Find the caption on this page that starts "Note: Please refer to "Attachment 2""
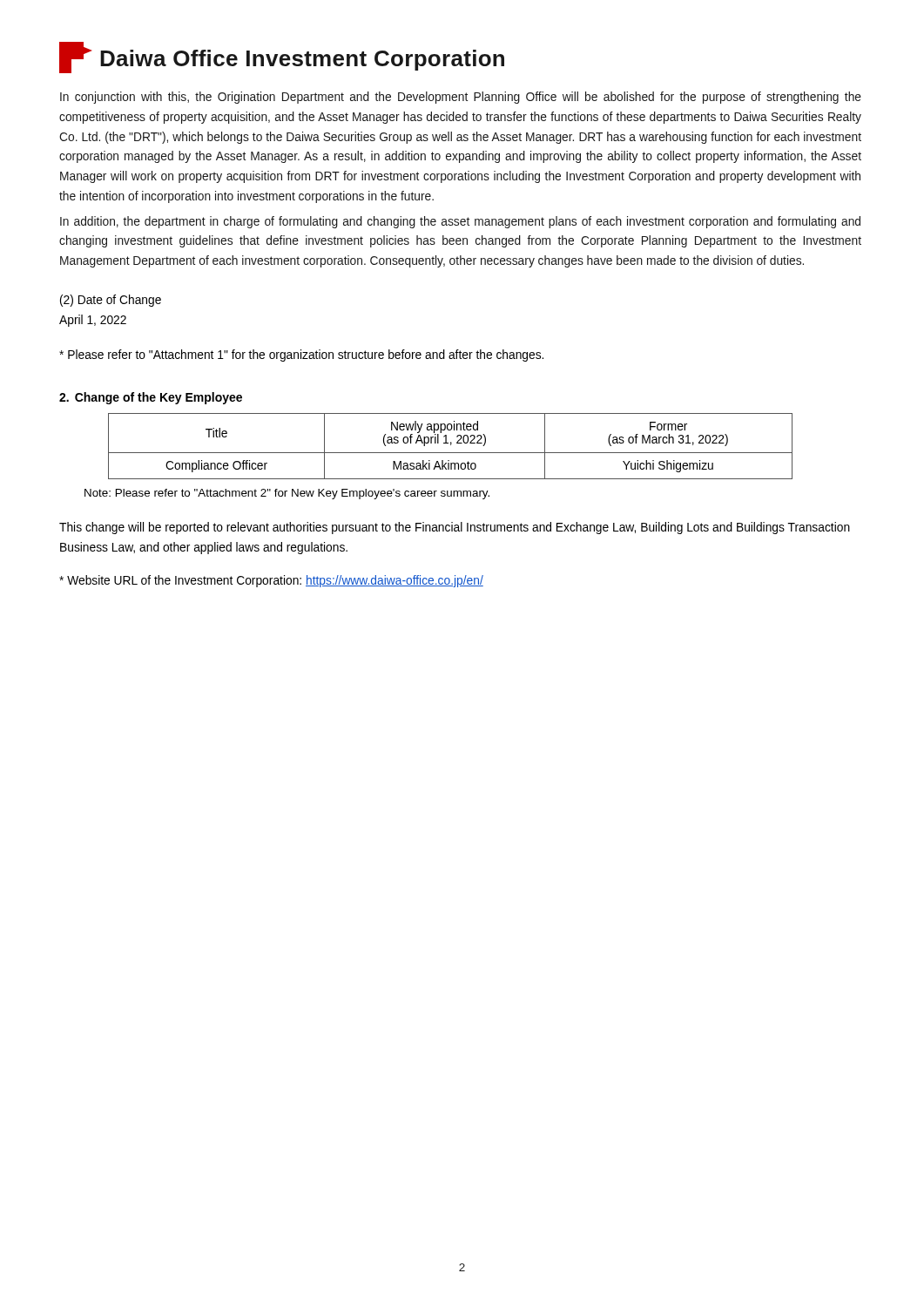Image resolution: width=924 pixels, height=1307 pixels. (287, 493)
